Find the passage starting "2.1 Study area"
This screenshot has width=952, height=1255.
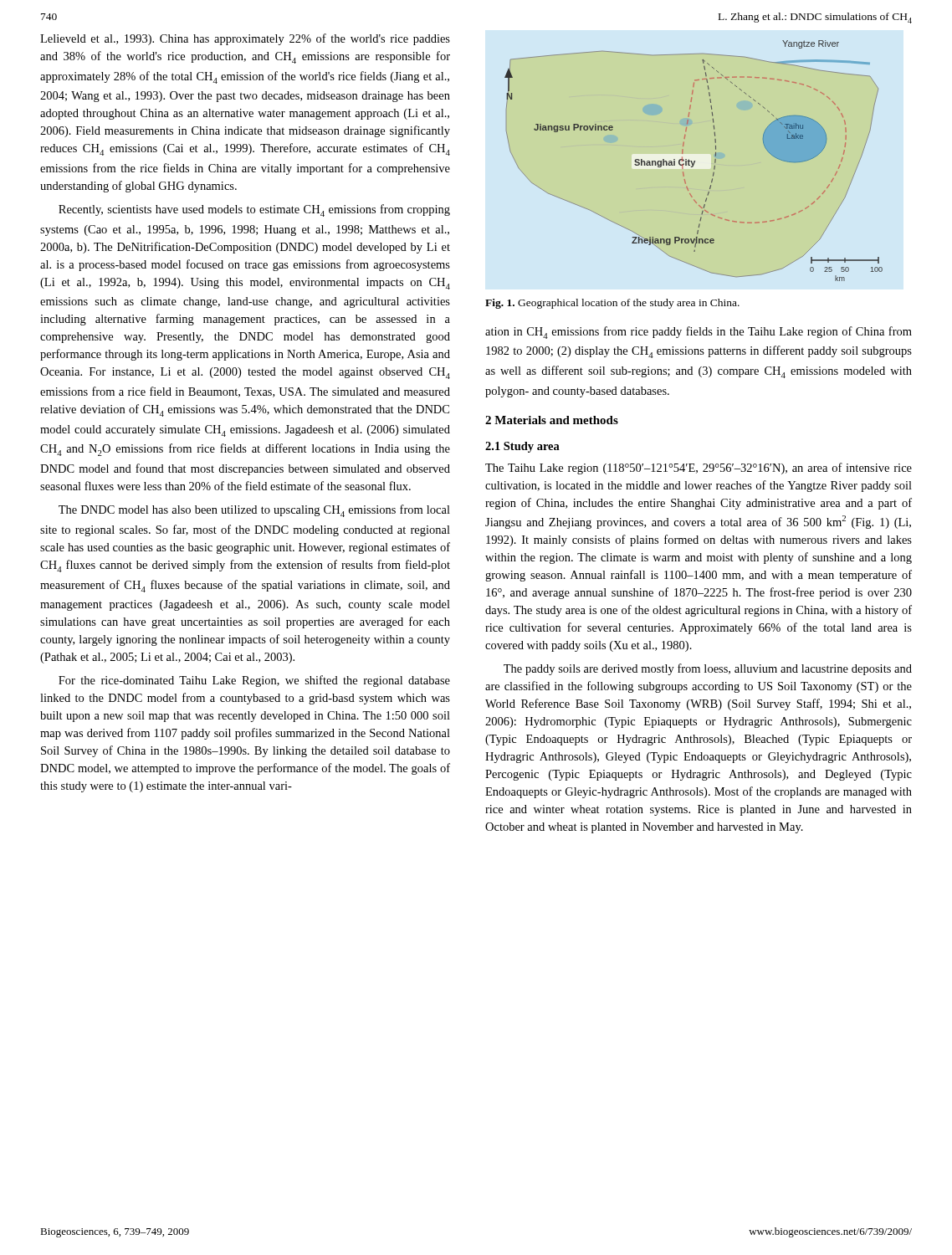(522, 446)
